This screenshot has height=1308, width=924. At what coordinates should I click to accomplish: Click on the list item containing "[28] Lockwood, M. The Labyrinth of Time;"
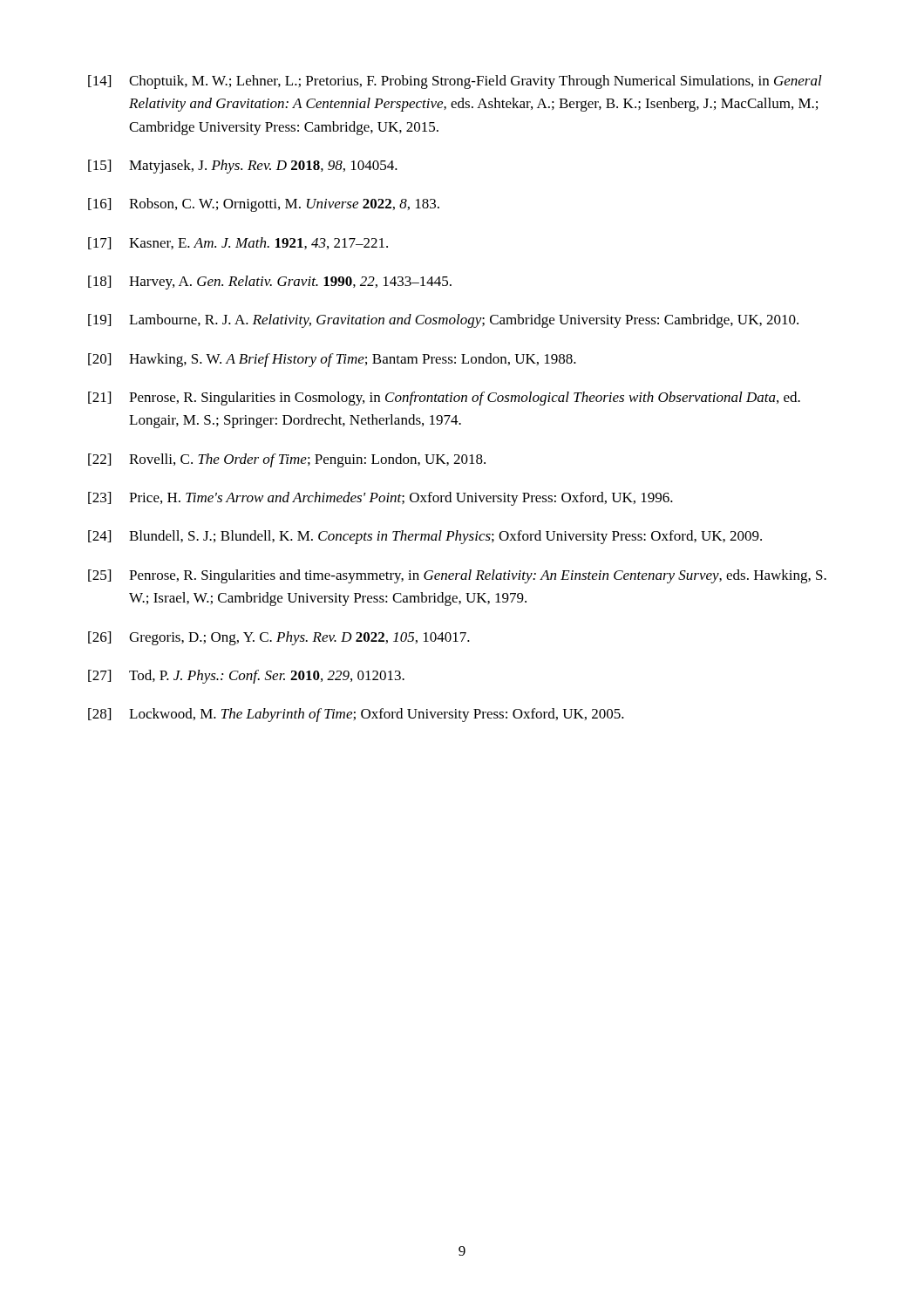pos(462,714)
